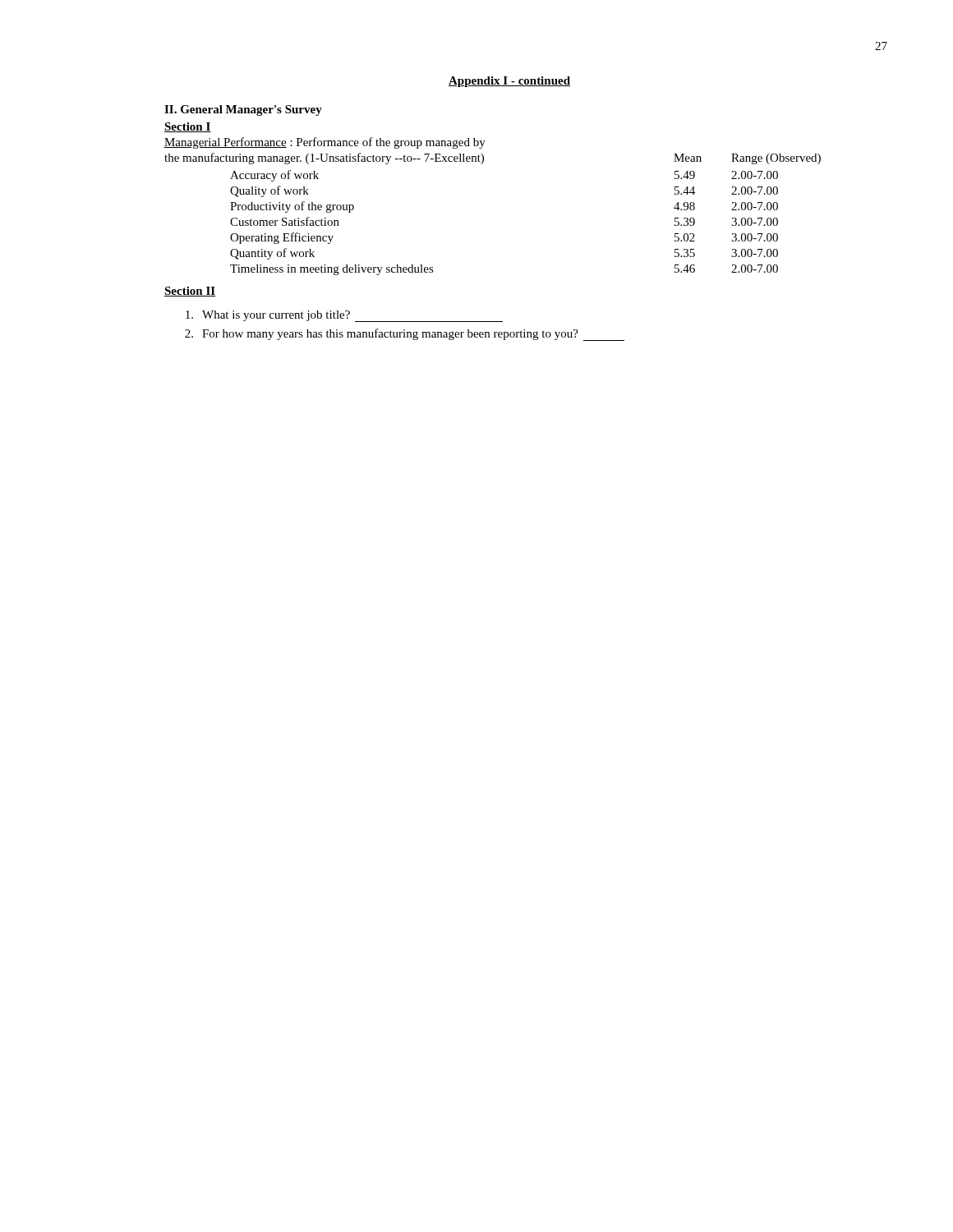This screenshot has height=1232, width=953.
Task: Navigate to the passage starting "Section I"
Action: (x=187, y=126)
